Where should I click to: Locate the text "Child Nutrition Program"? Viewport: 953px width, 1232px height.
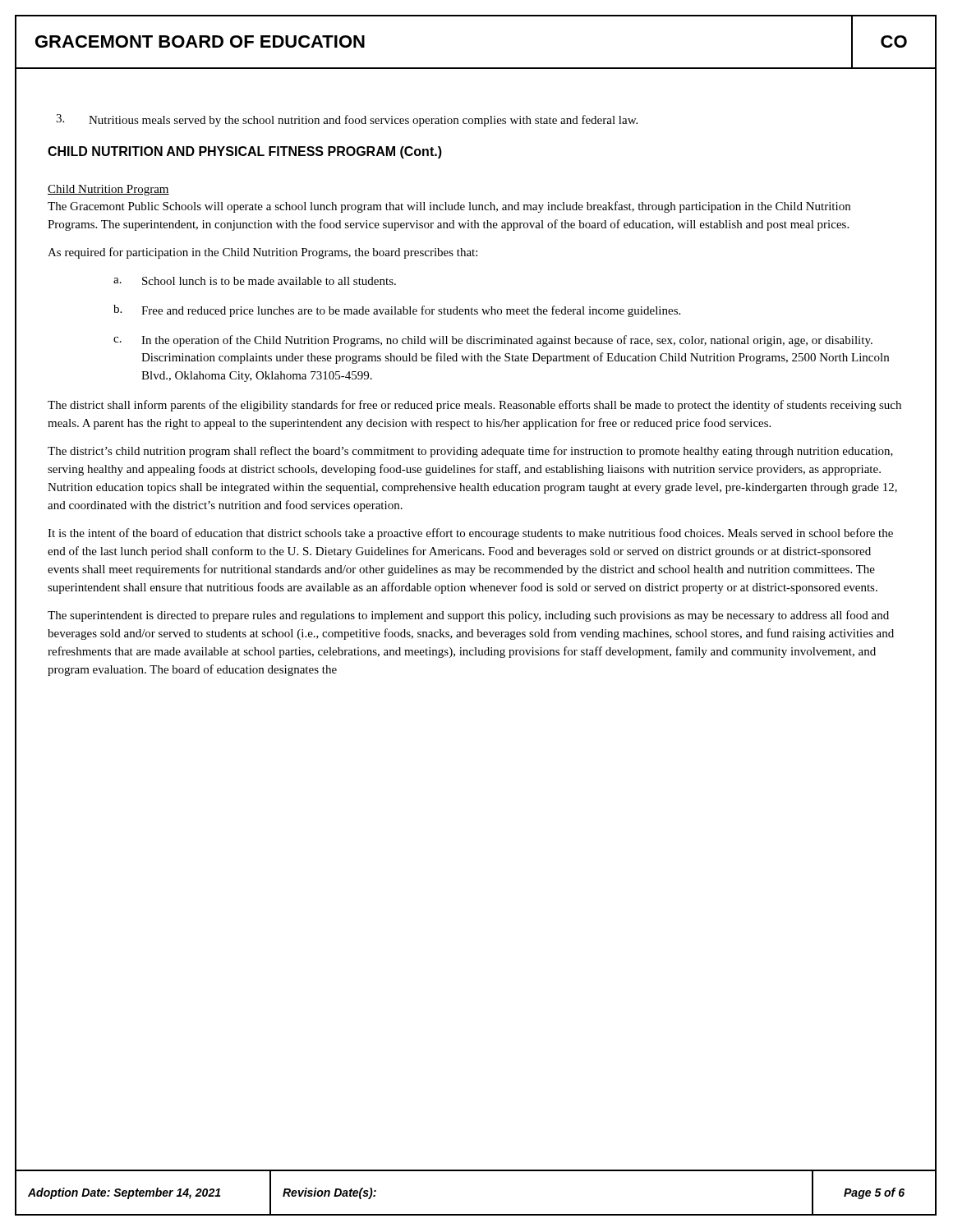point(108,189)
